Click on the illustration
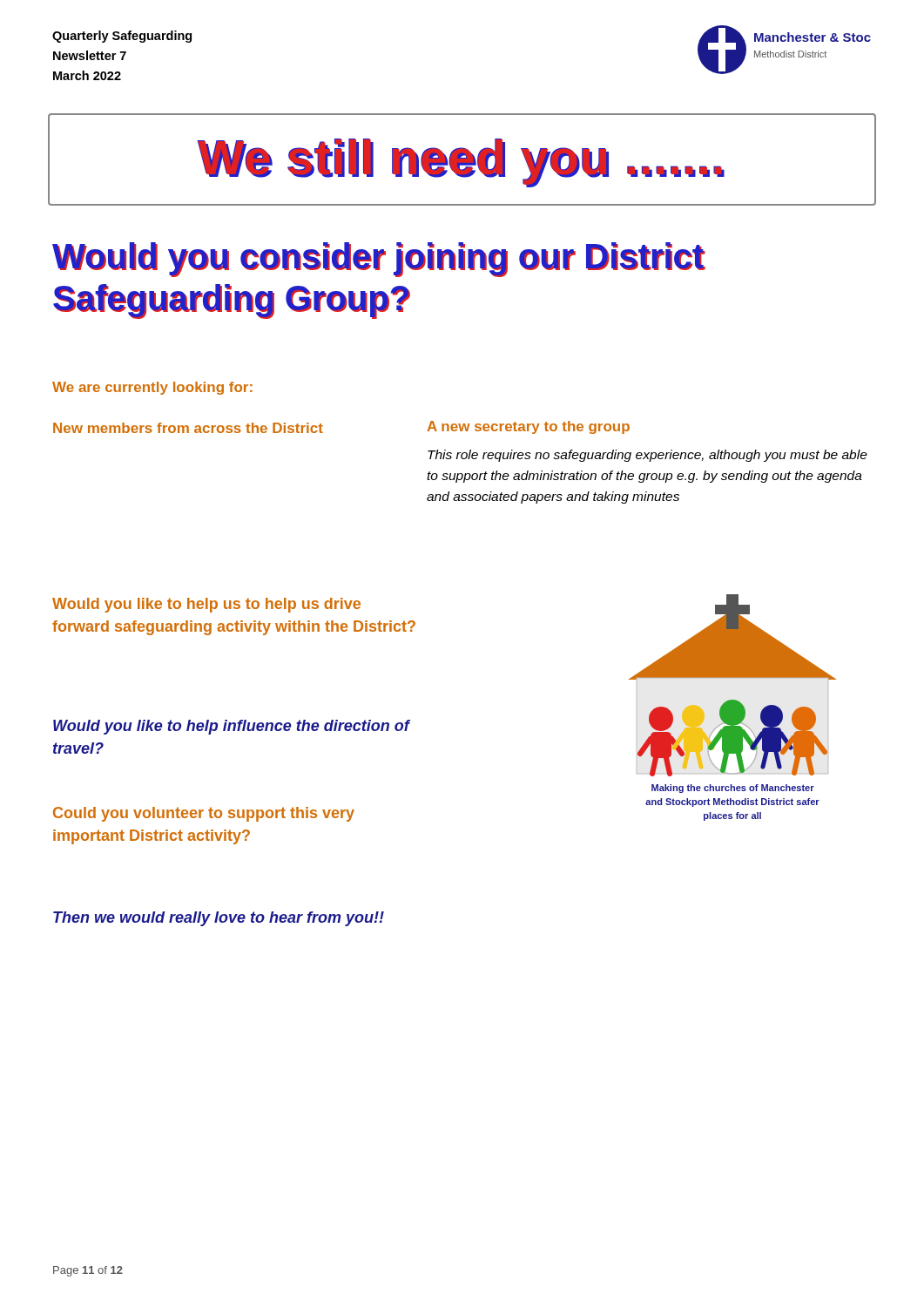The width and height of the screenshot is (924, 1307). [732, 716]
